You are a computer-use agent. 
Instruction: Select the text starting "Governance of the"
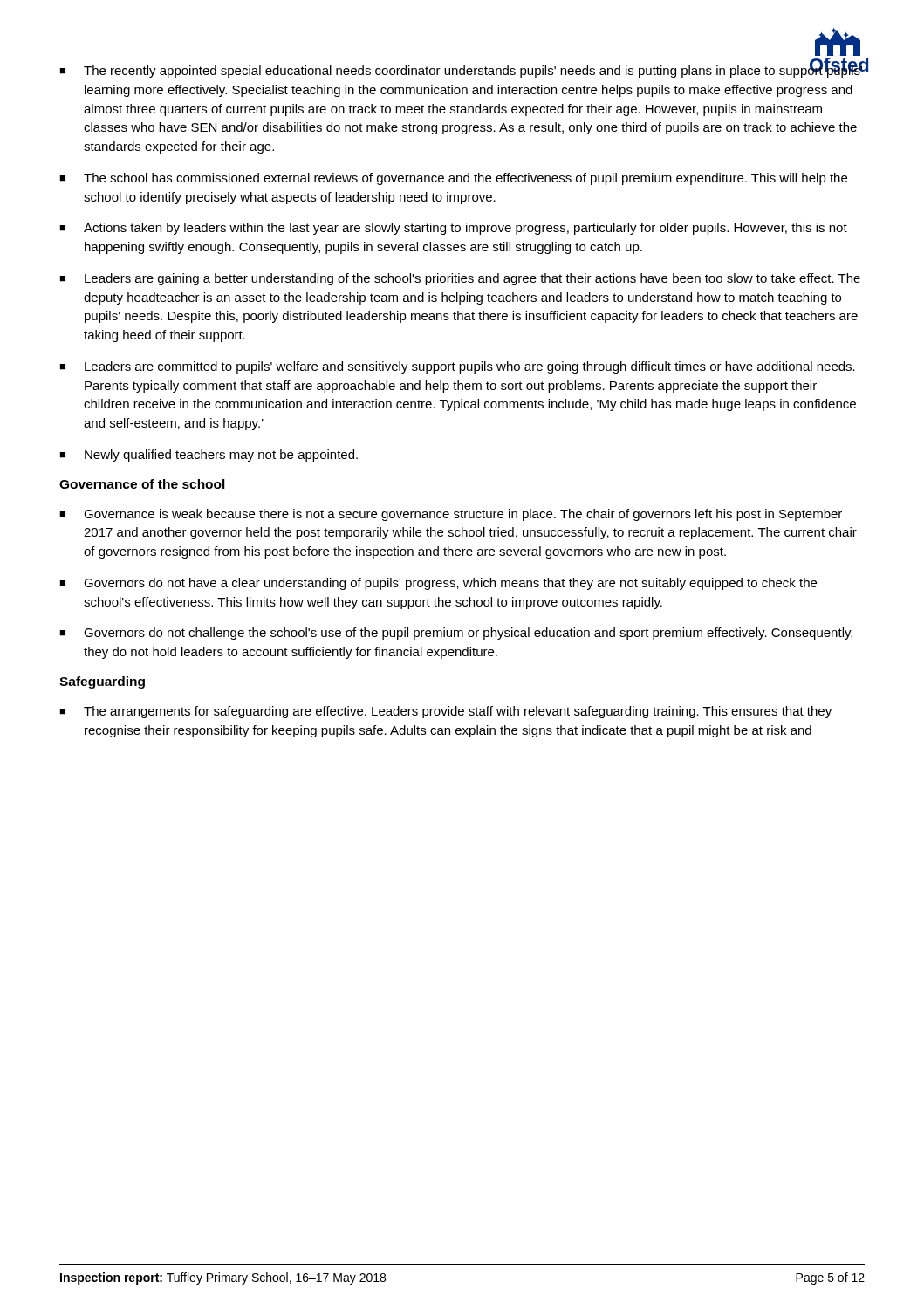(142, 483)
